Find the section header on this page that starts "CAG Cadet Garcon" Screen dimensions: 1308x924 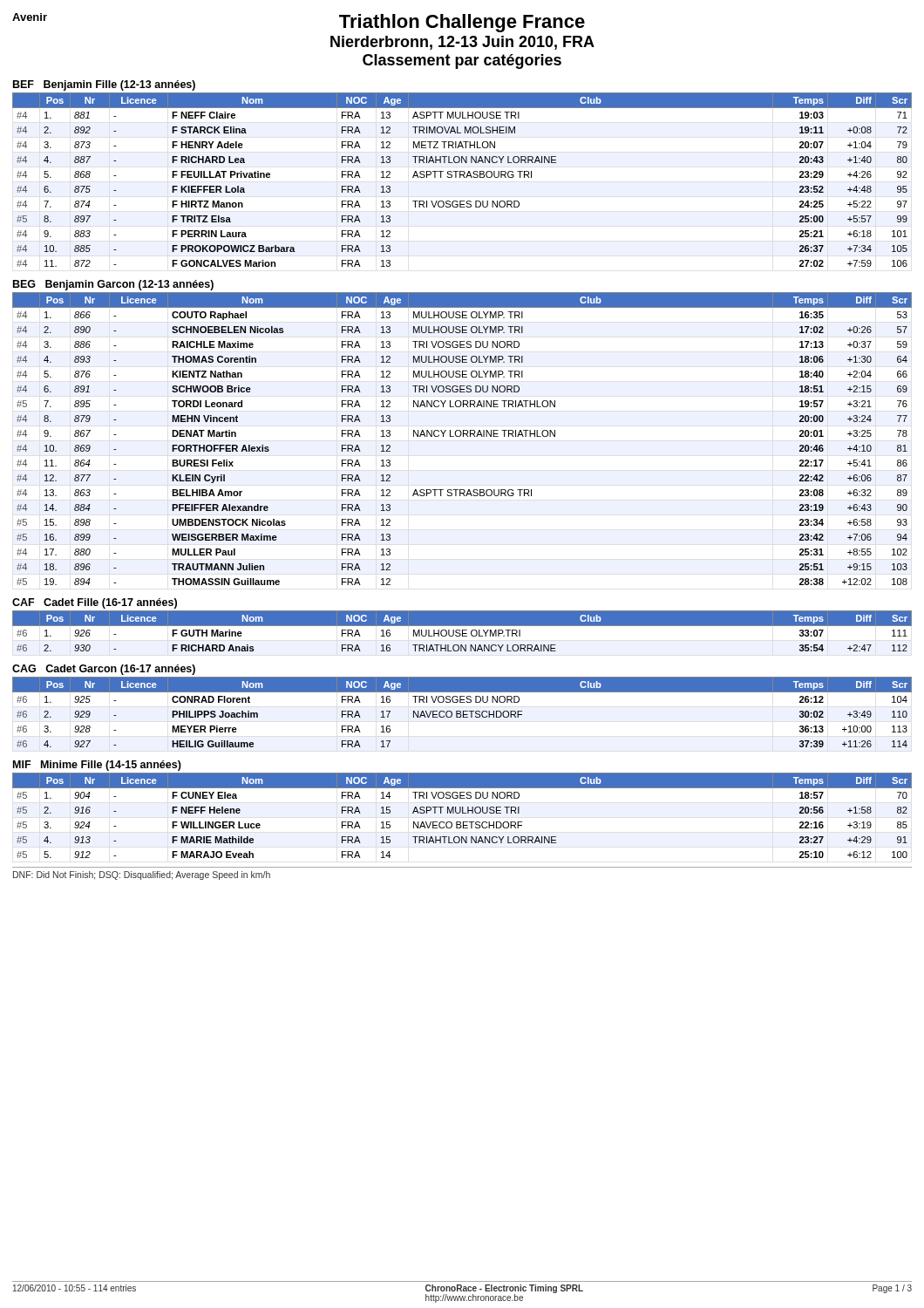click(x=104, y=669)
